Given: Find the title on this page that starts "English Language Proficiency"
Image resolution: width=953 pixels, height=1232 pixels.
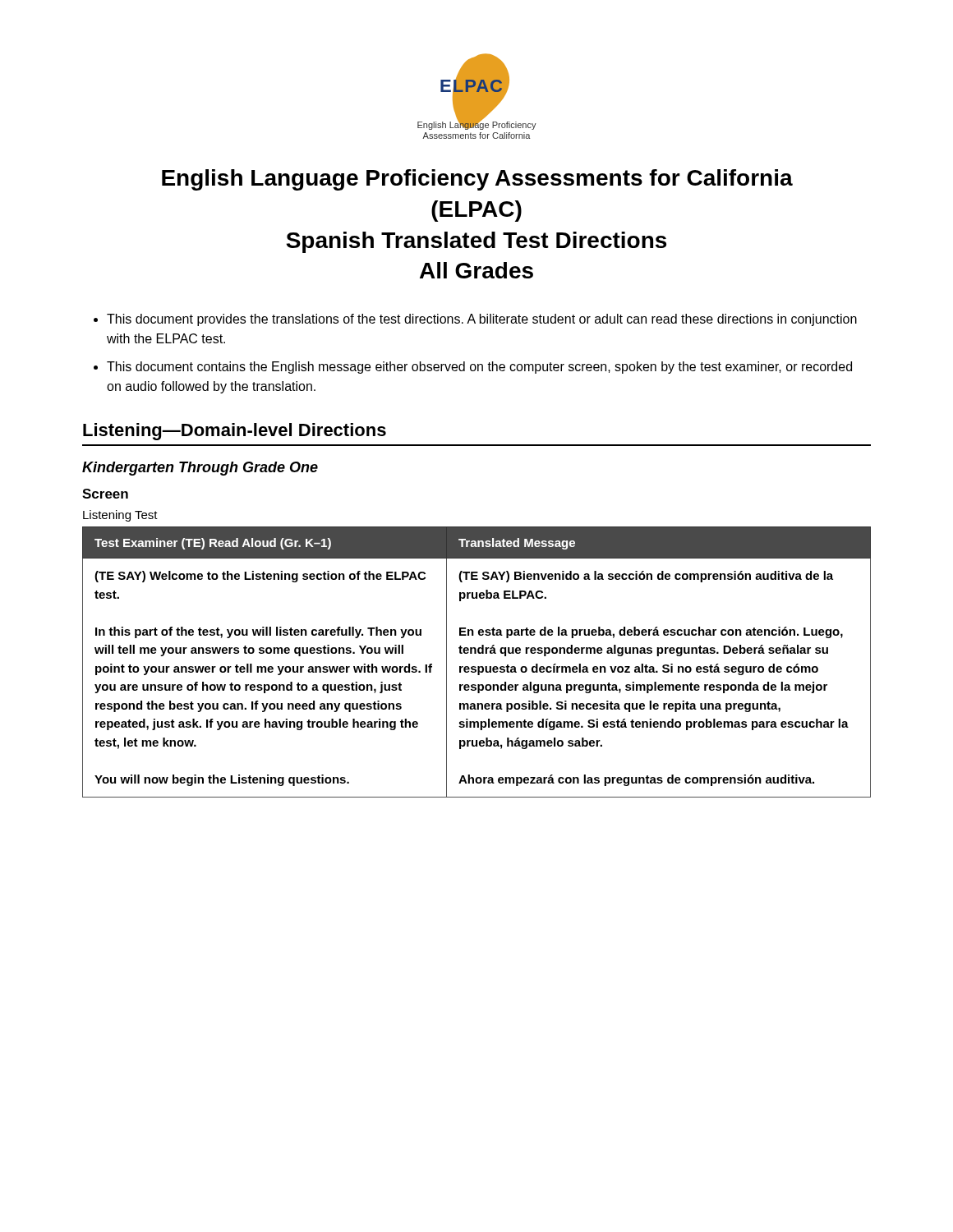Looking at the screenshot, I should pos(476,225).
